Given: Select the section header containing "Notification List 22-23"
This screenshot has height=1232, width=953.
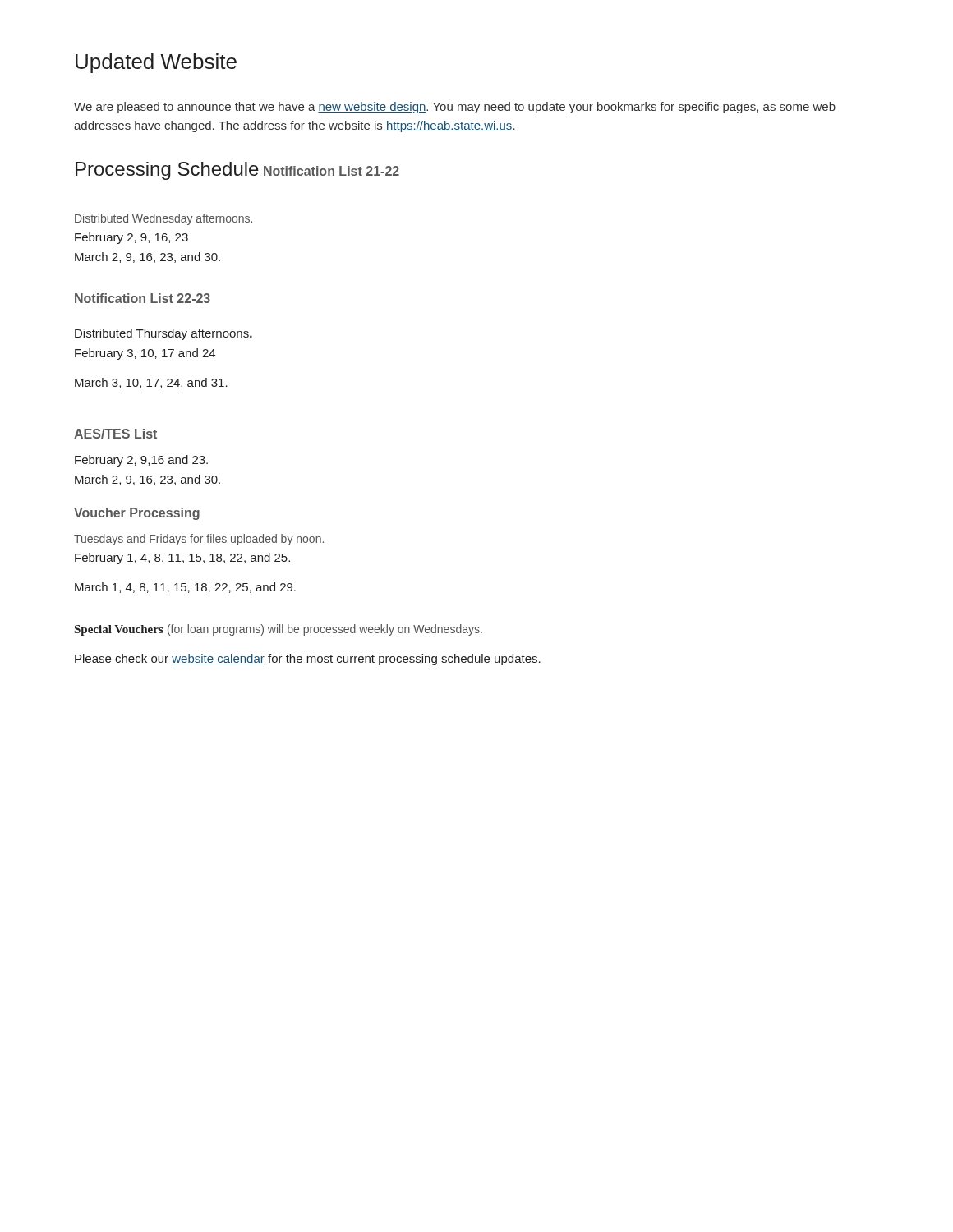Looking at the screenshot, I should click(142, 299).
